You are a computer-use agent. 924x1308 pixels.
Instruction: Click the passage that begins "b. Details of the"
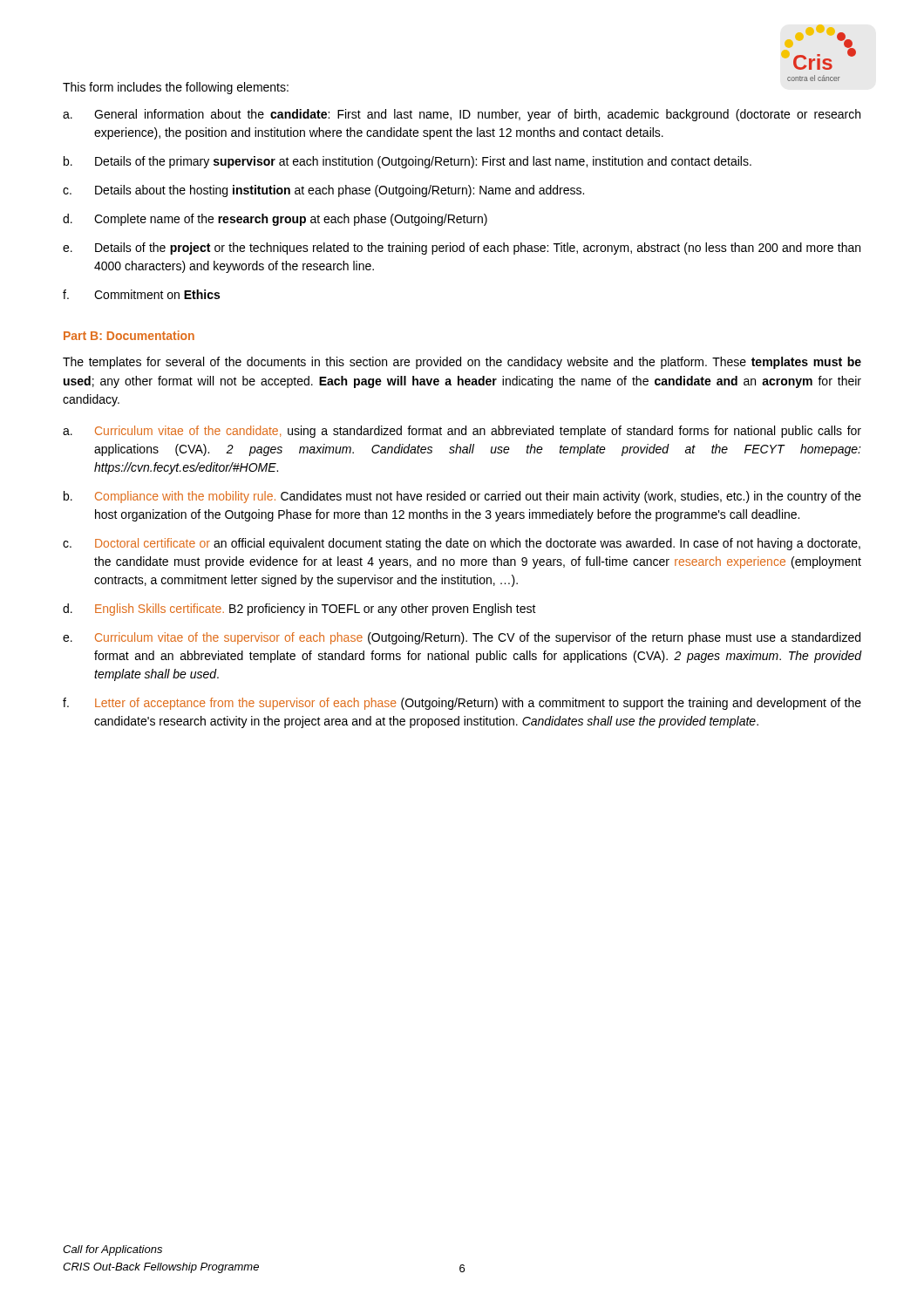click(x=462, y=162)
